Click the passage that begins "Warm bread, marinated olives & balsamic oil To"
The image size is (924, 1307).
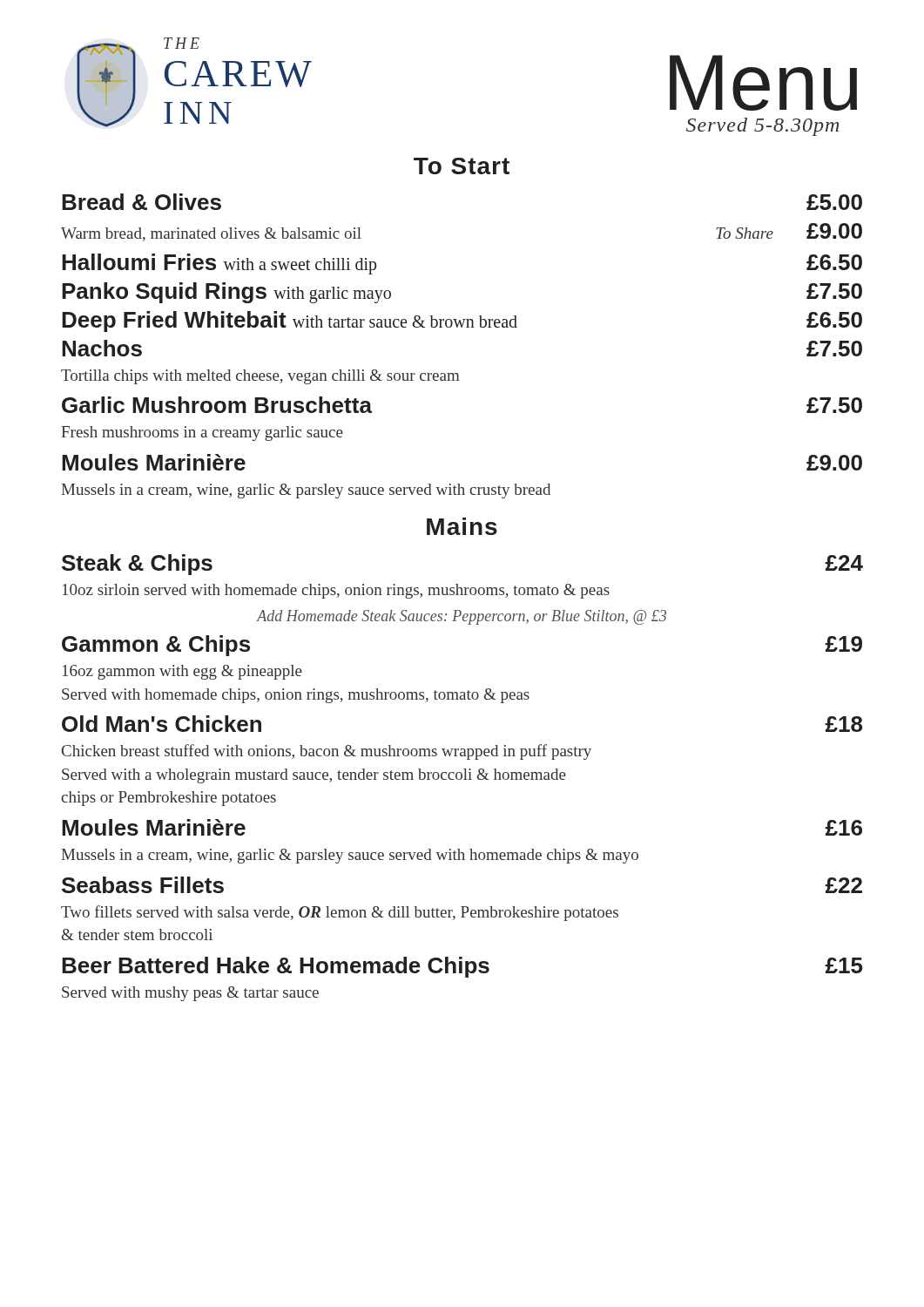198,232
